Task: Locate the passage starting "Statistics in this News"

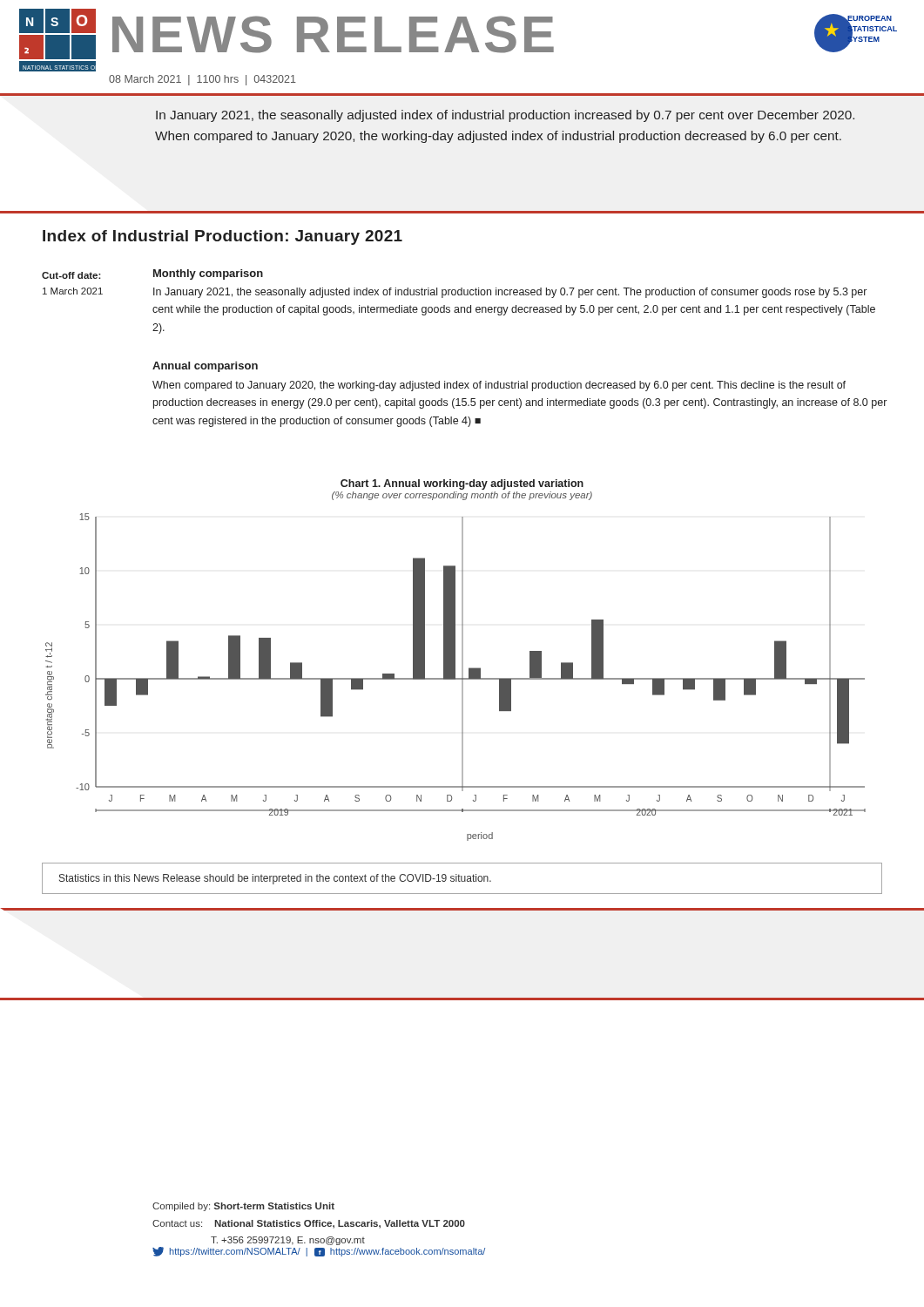Action: coord(275,878)
